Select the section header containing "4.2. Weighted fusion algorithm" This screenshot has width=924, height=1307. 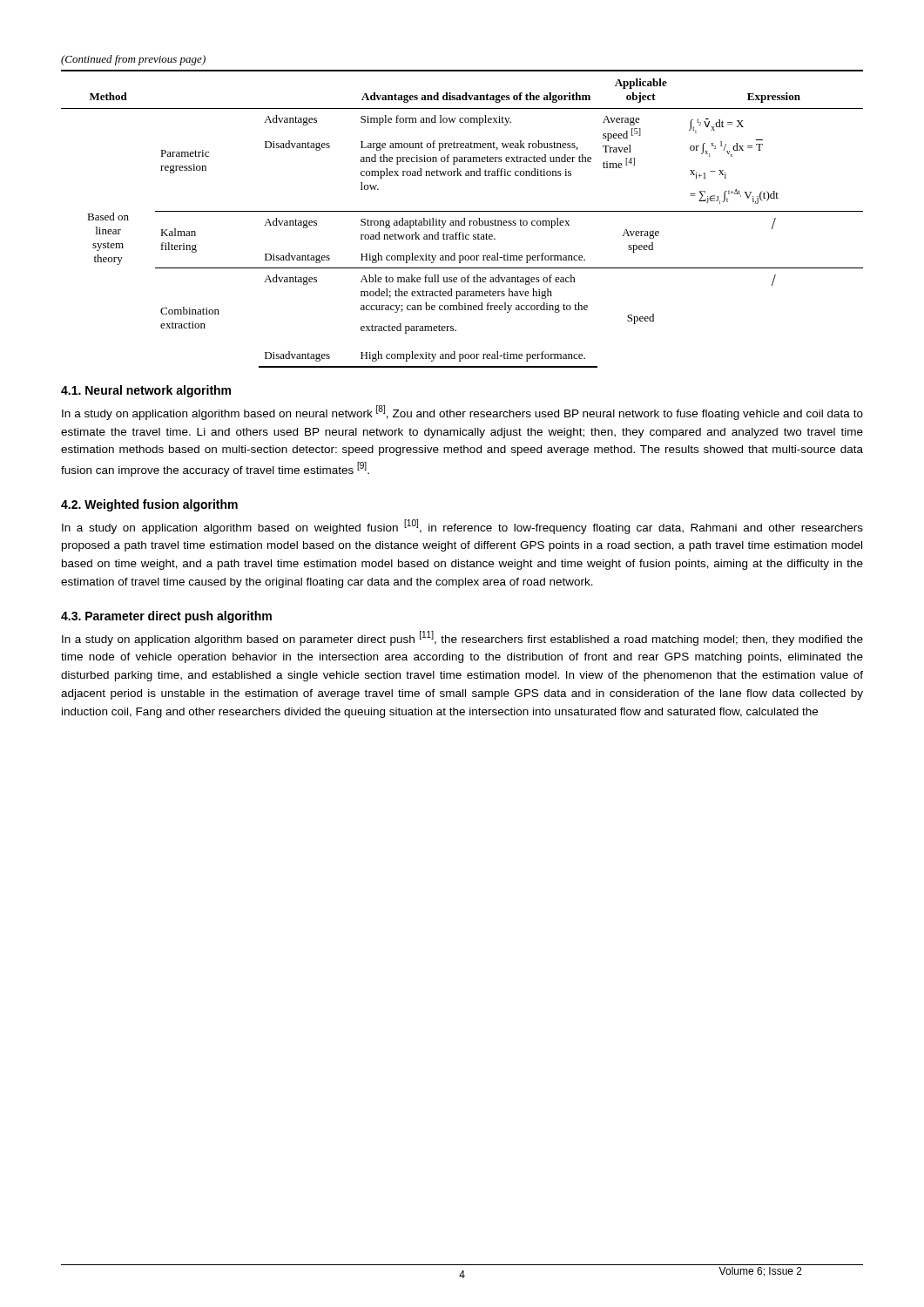coord(150,504)
